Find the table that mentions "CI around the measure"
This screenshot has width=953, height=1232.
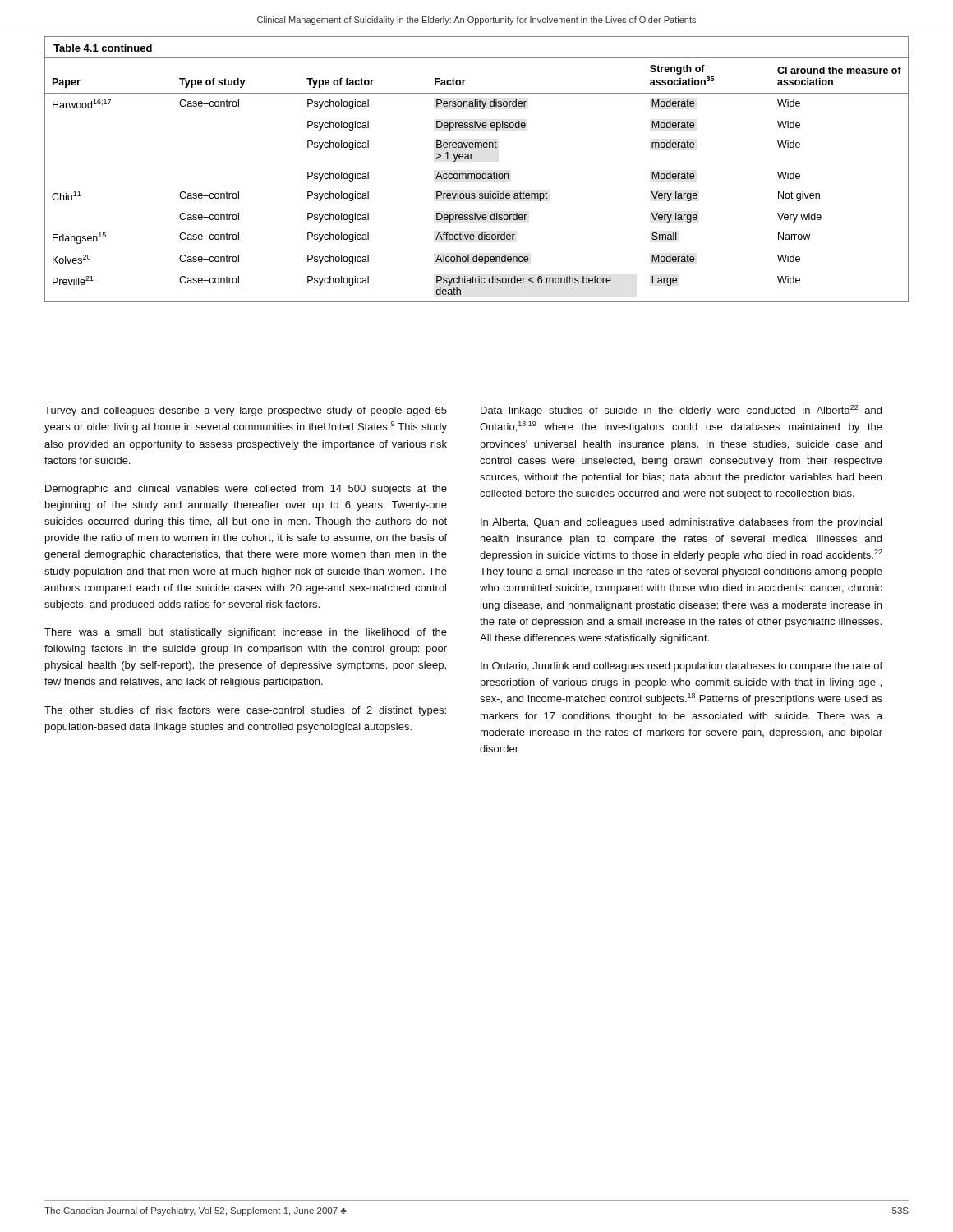pos(476,169)
